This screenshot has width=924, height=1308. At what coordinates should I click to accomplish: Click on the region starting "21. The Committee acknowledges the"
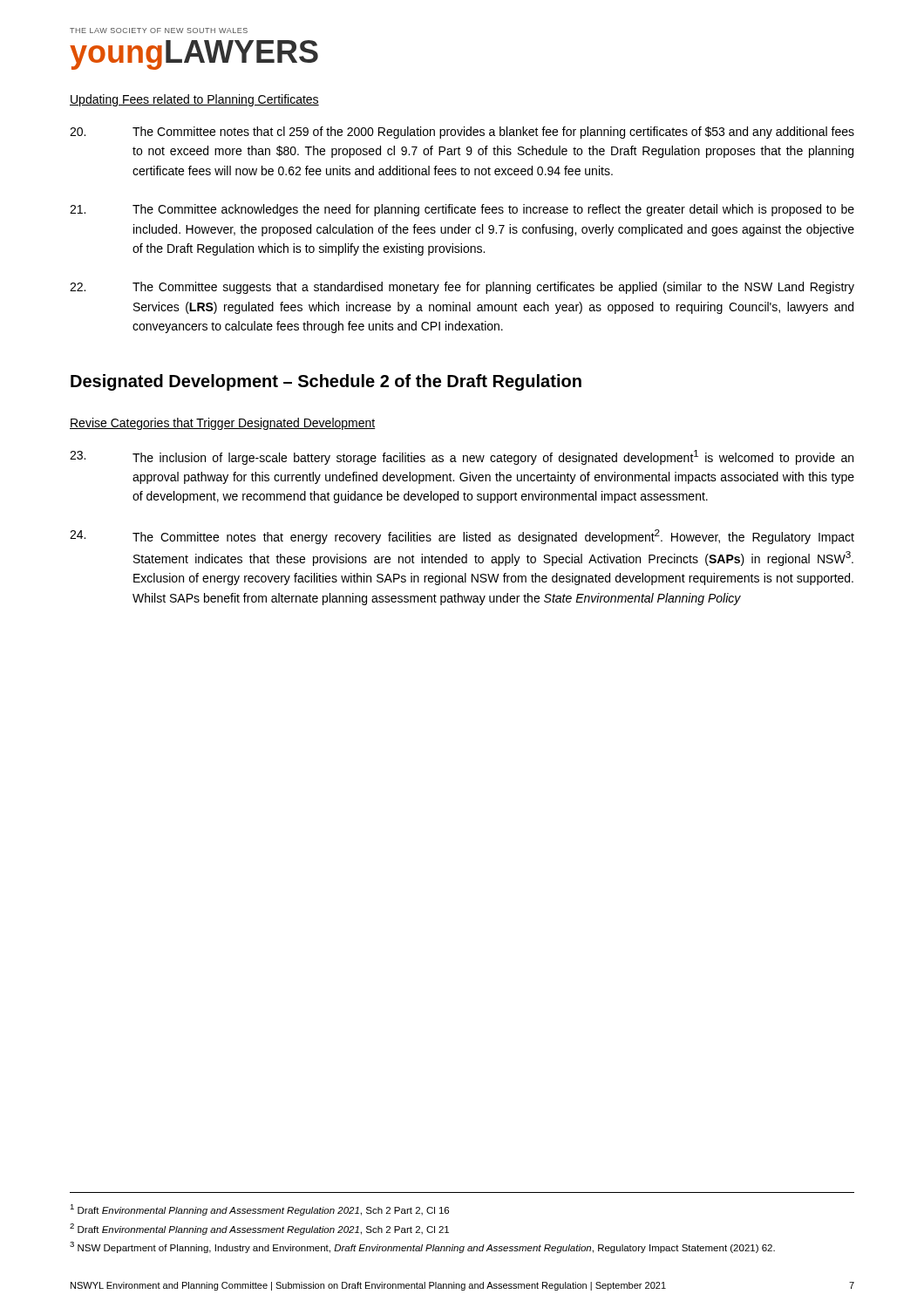462,229
